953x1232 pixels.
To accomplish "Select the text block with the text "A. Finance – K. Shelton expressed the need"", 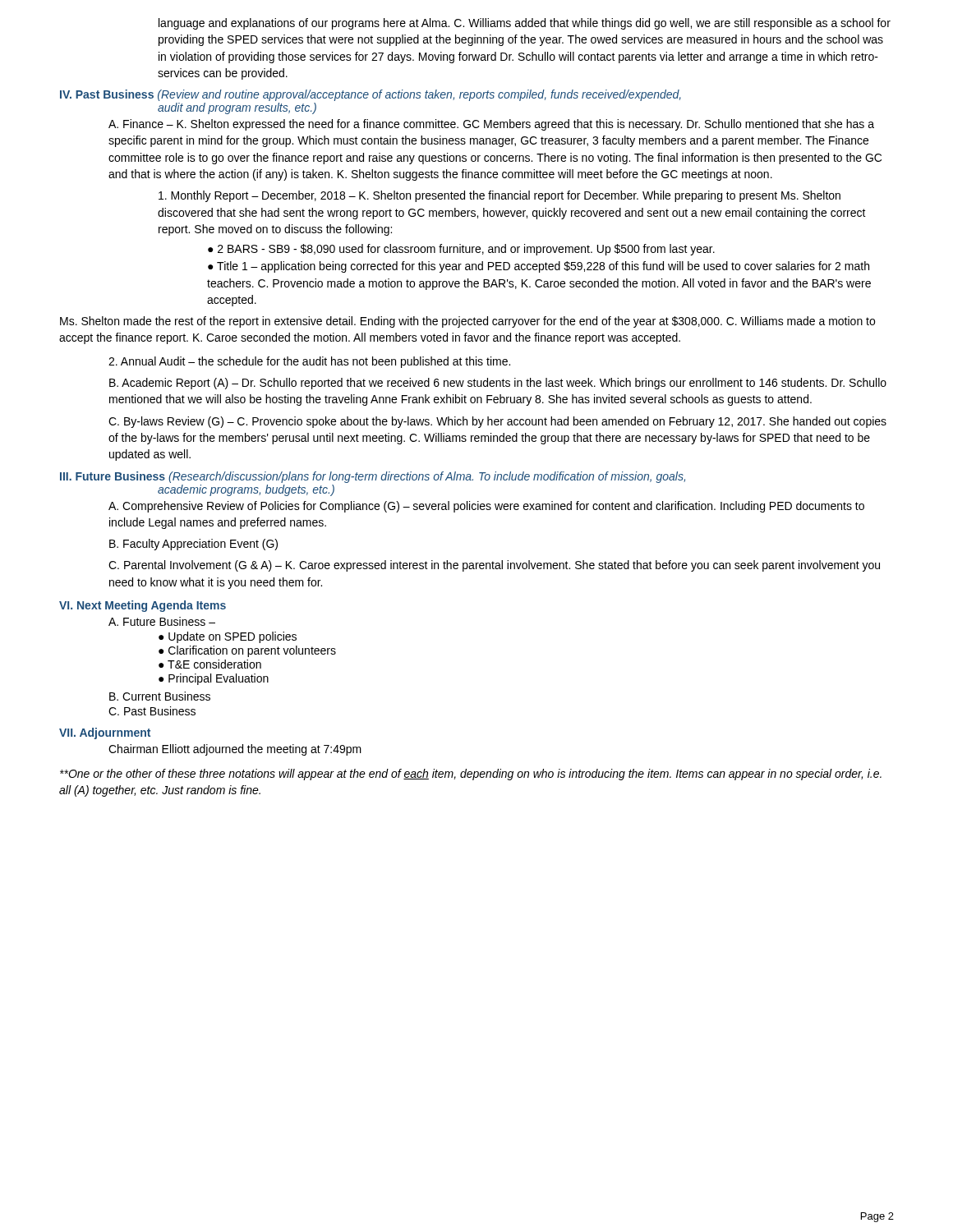I will (x=501, y=149).
